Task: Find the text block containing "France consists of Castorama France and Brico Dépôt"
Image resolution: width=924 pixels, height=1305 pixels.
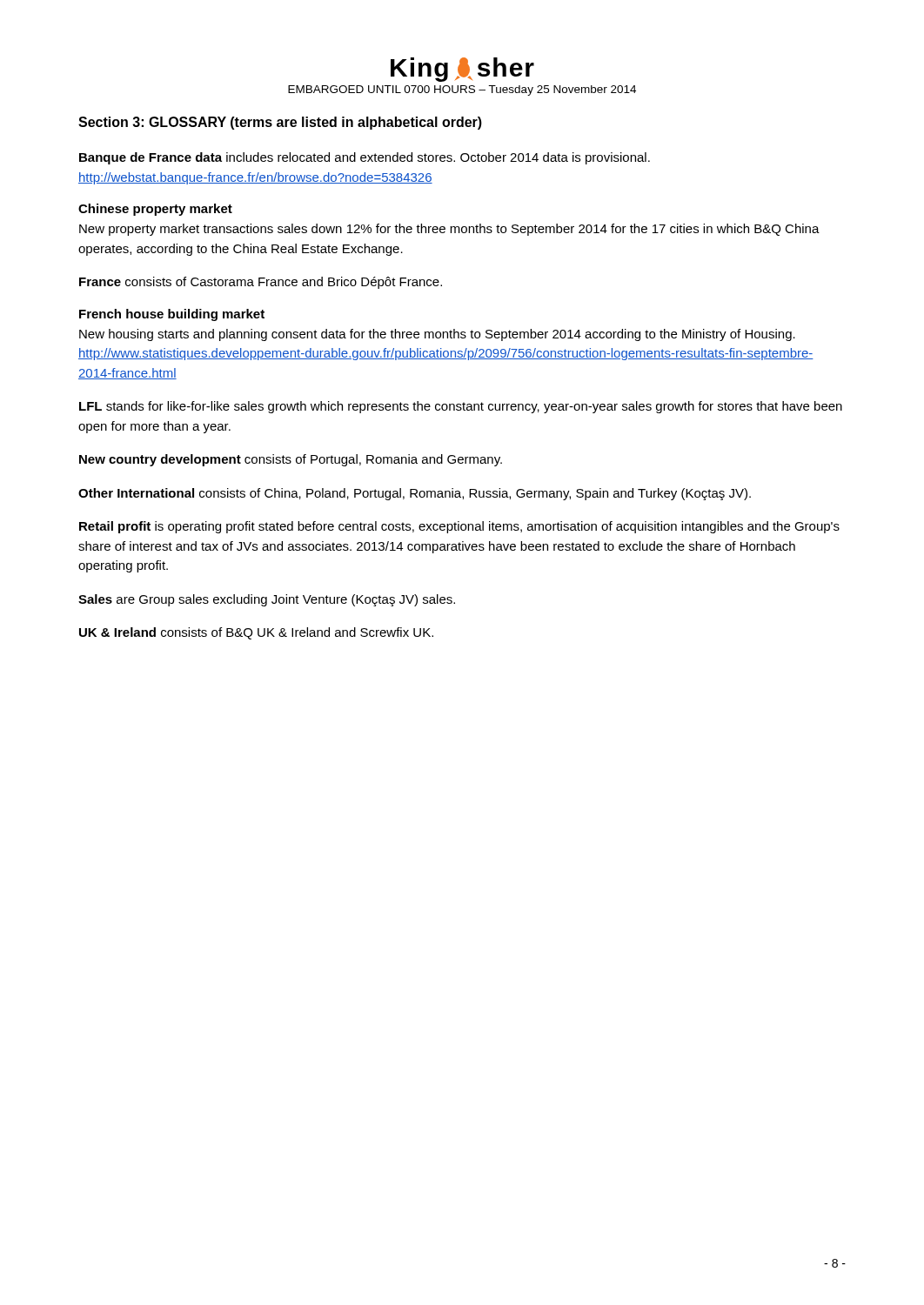Action: coord(261,282)
